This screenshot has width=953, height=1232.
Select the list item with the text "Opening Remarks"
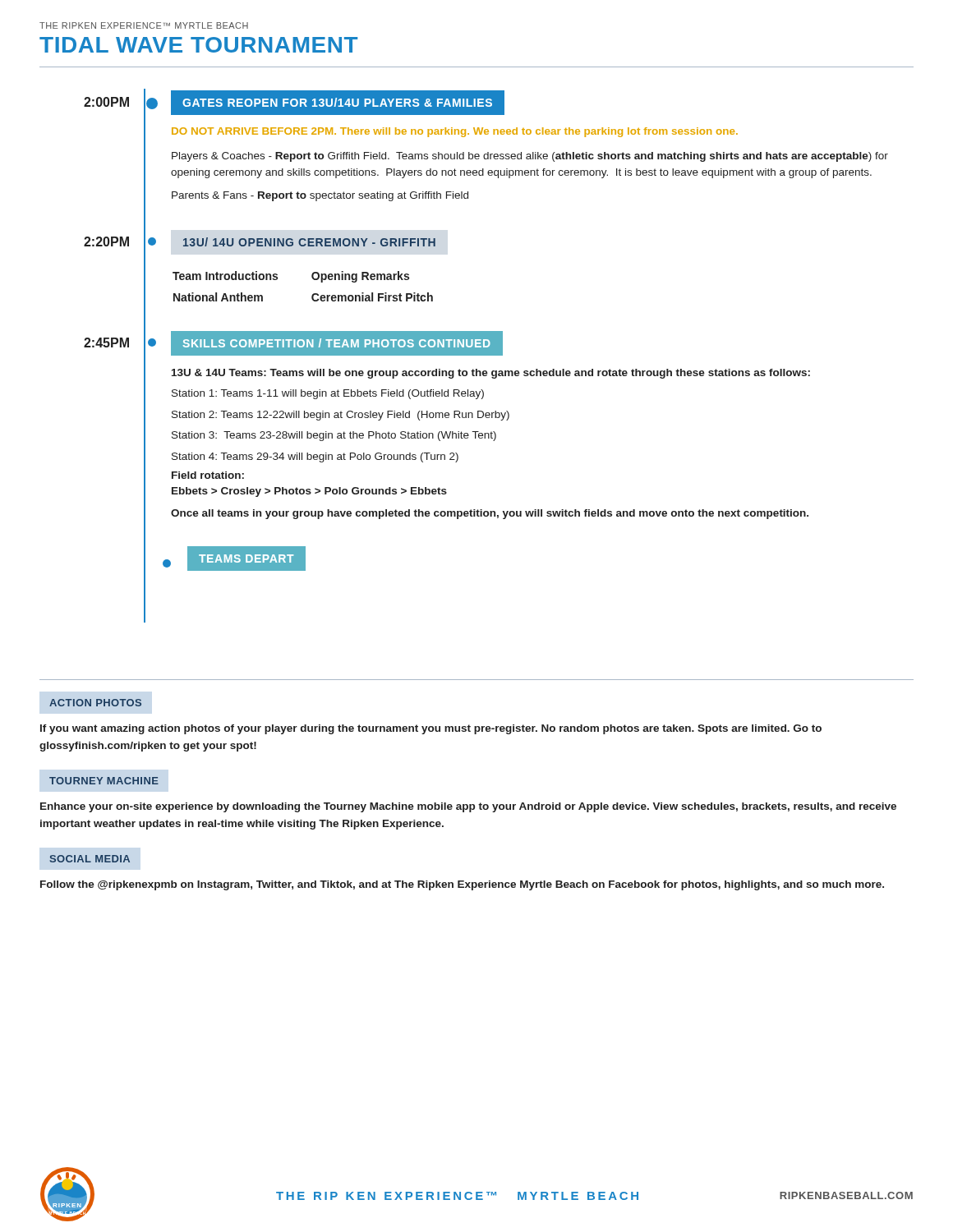click(372, 277)
